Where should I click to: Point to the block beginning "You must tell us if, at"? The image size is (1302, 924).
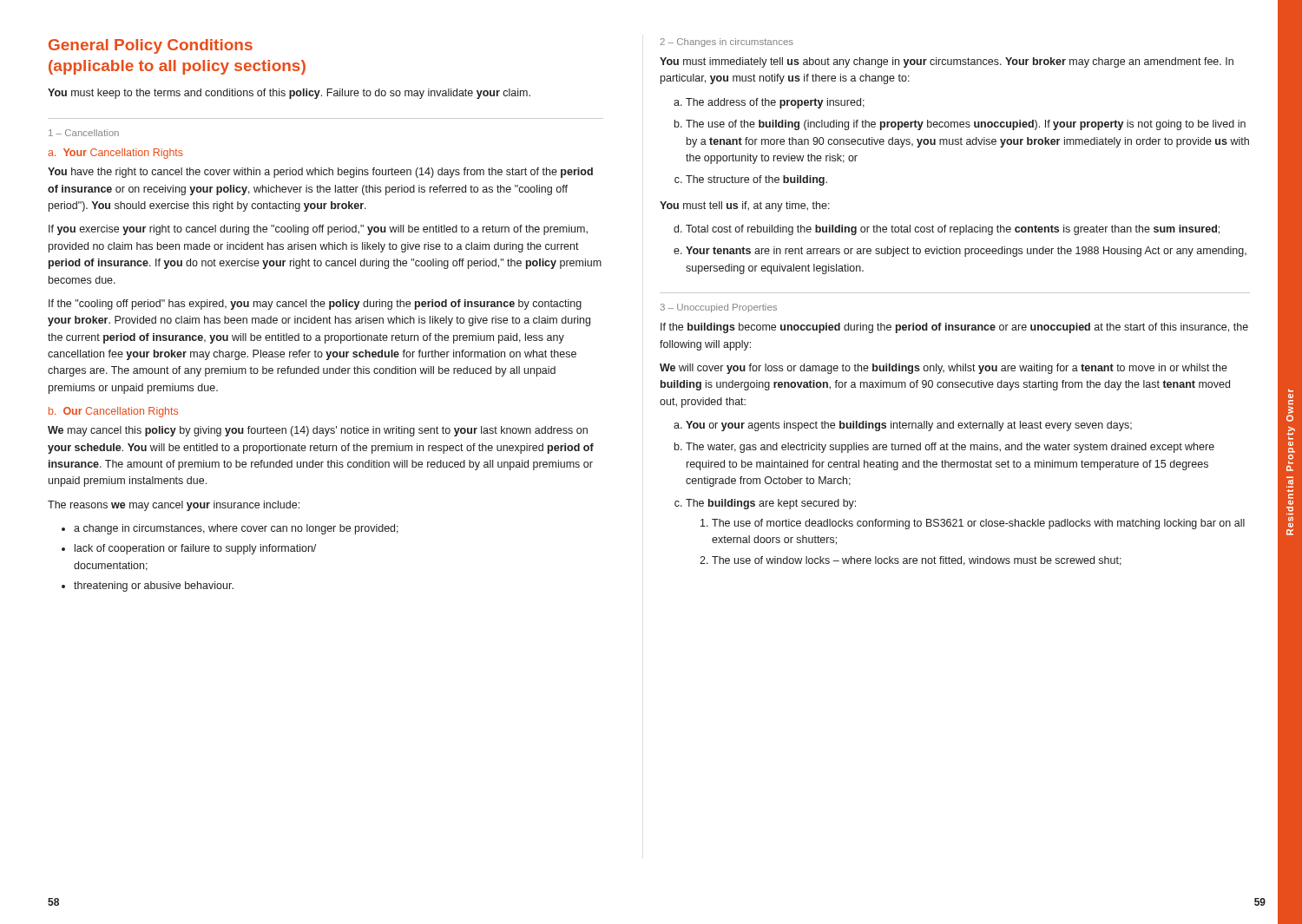745,205
